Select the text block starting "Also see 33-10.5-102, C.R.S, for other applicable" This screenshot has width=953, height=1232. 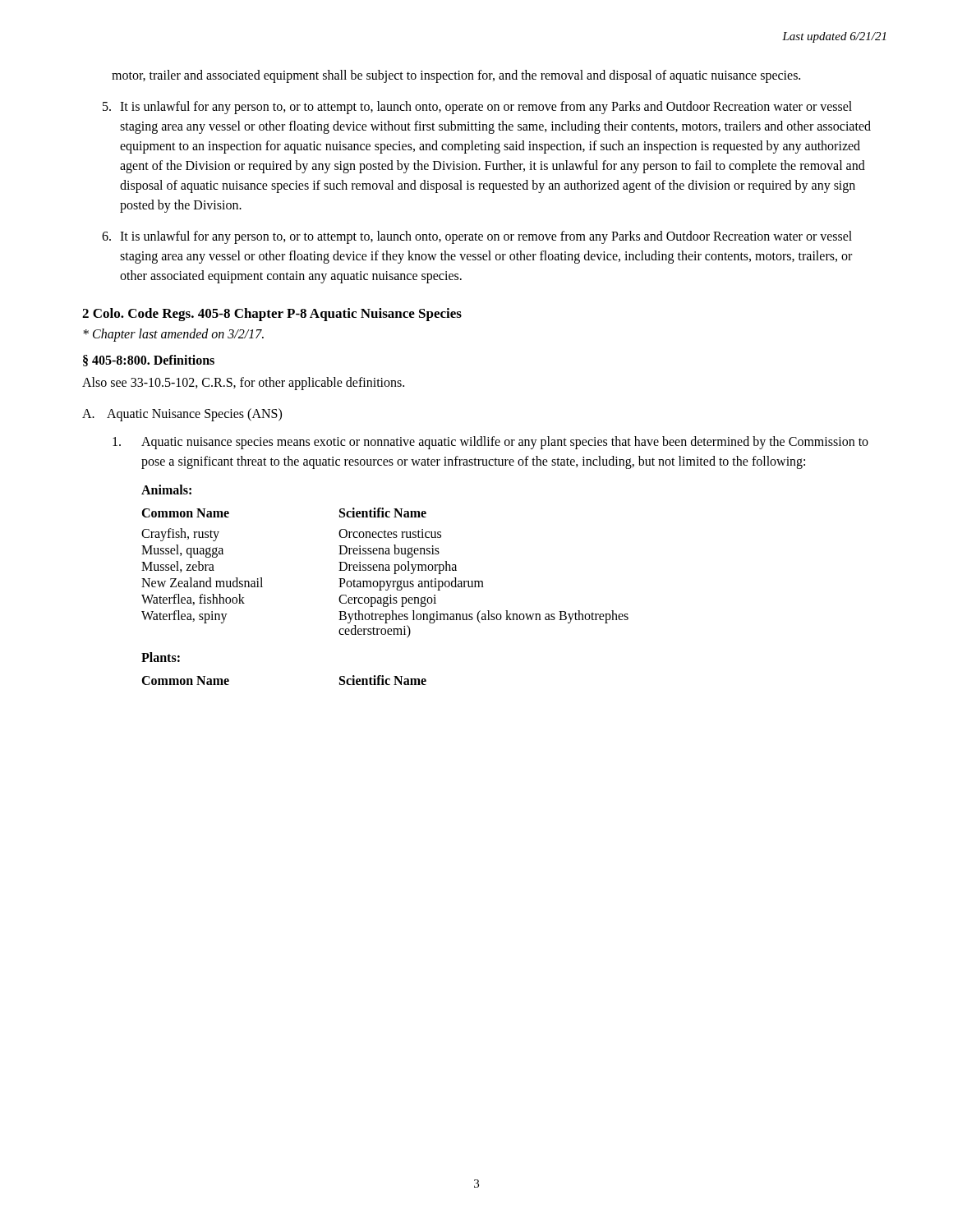pos(244,382)
